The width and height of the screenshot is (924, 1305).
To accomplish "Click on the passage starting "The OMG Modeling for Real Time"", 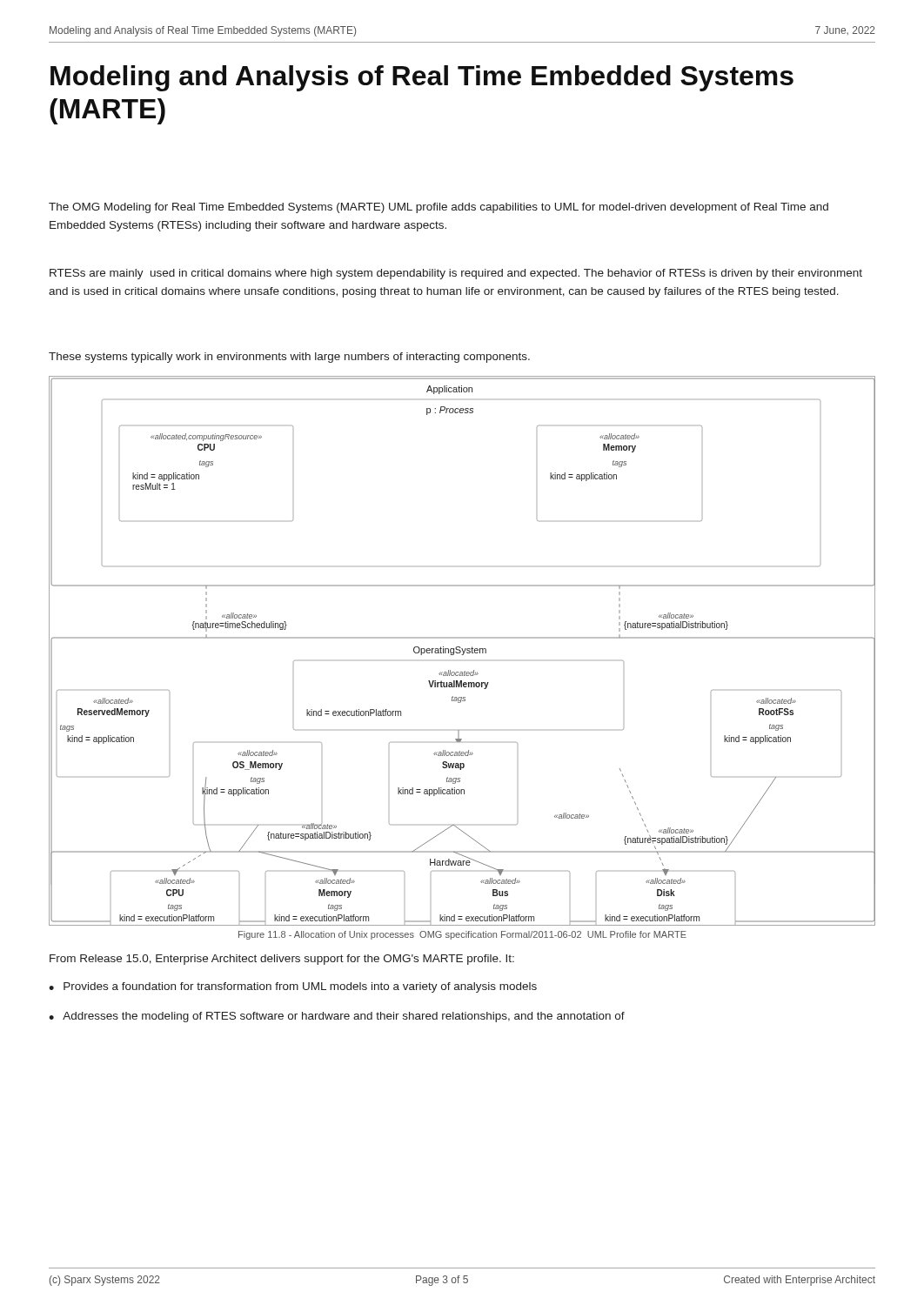I will [x=439, y=216].
